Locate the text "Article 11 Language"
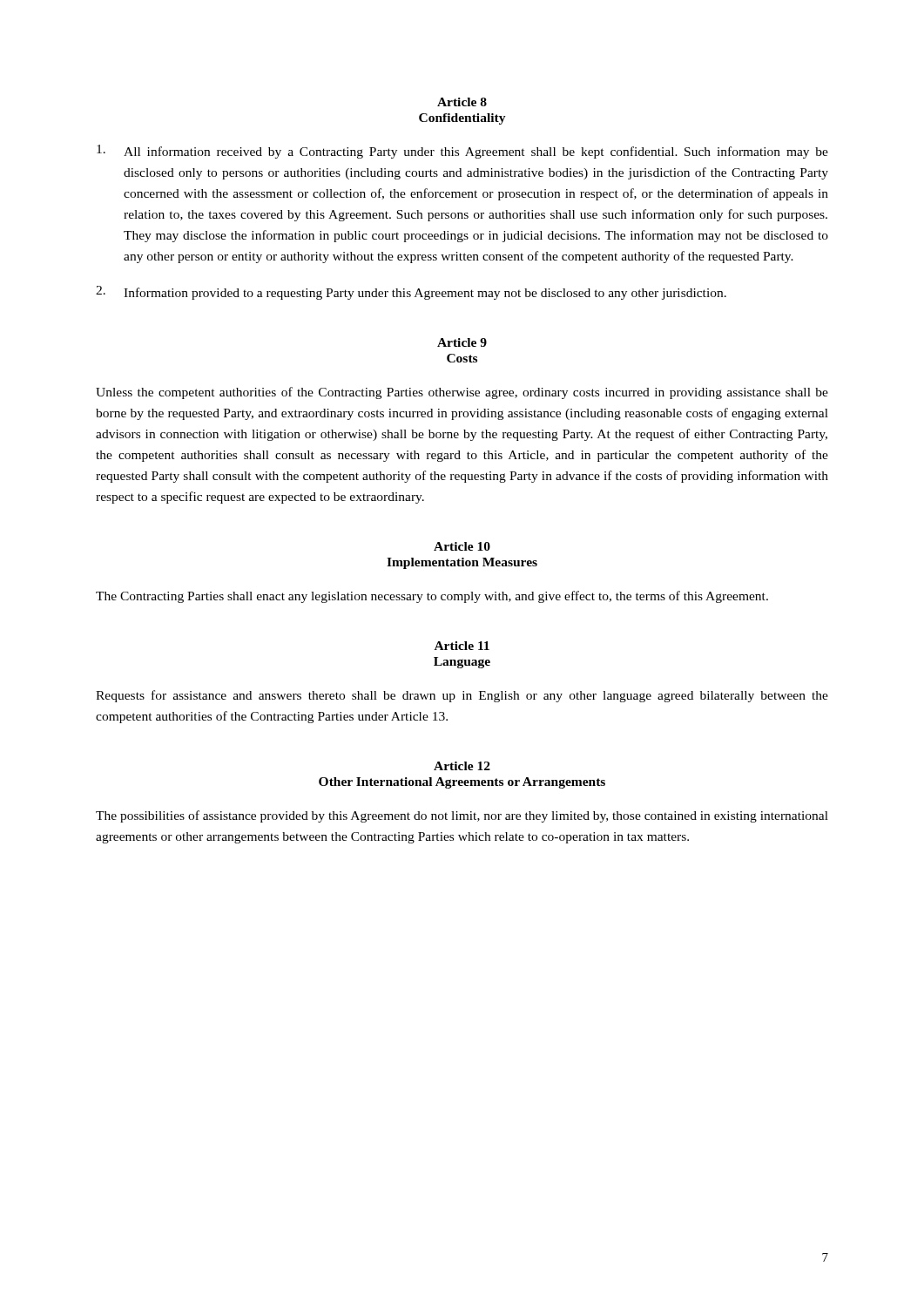The image size is (924, 1307). 462,653
